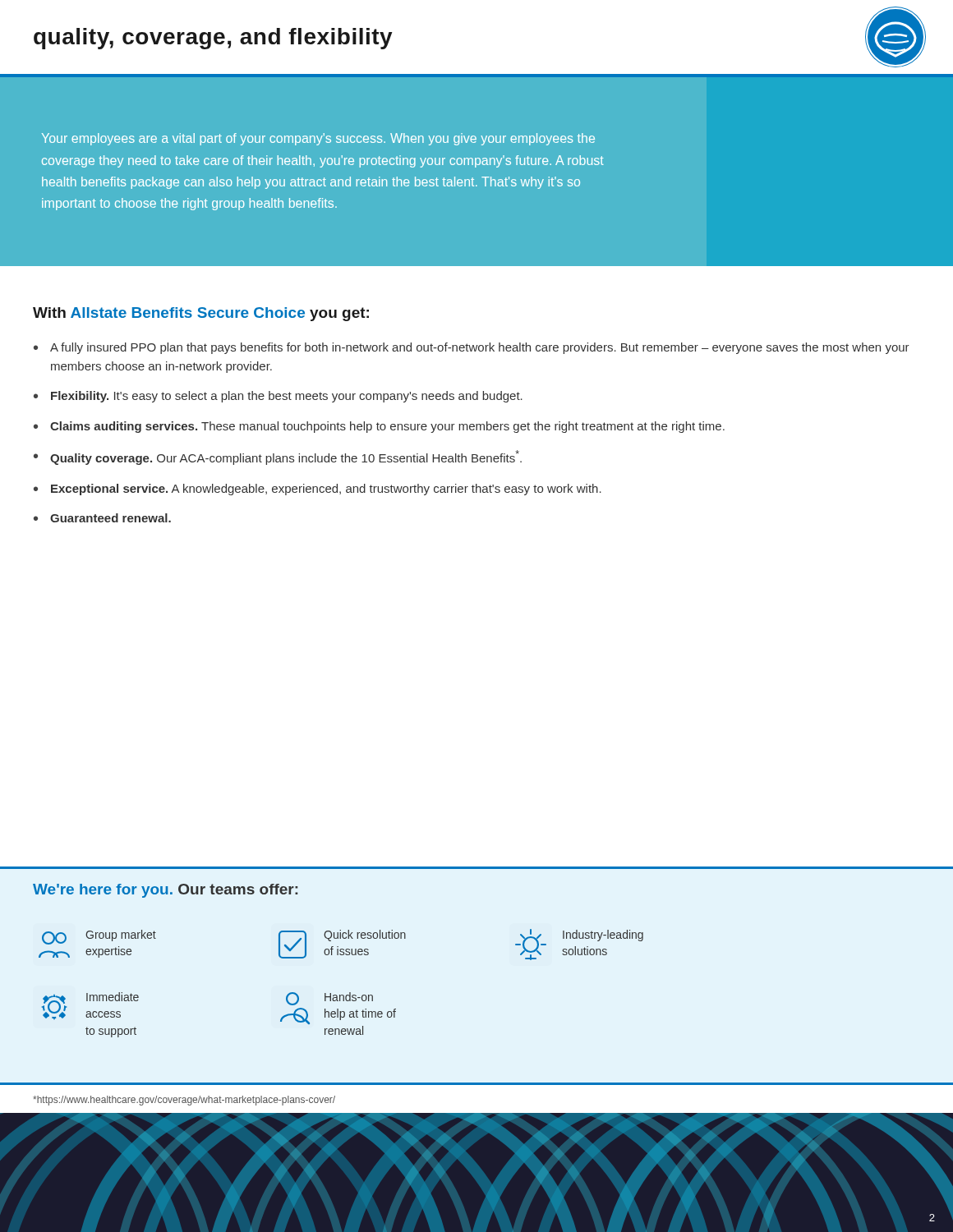Click on the list item with the text "• Claims auditing services."

(379, 426)
